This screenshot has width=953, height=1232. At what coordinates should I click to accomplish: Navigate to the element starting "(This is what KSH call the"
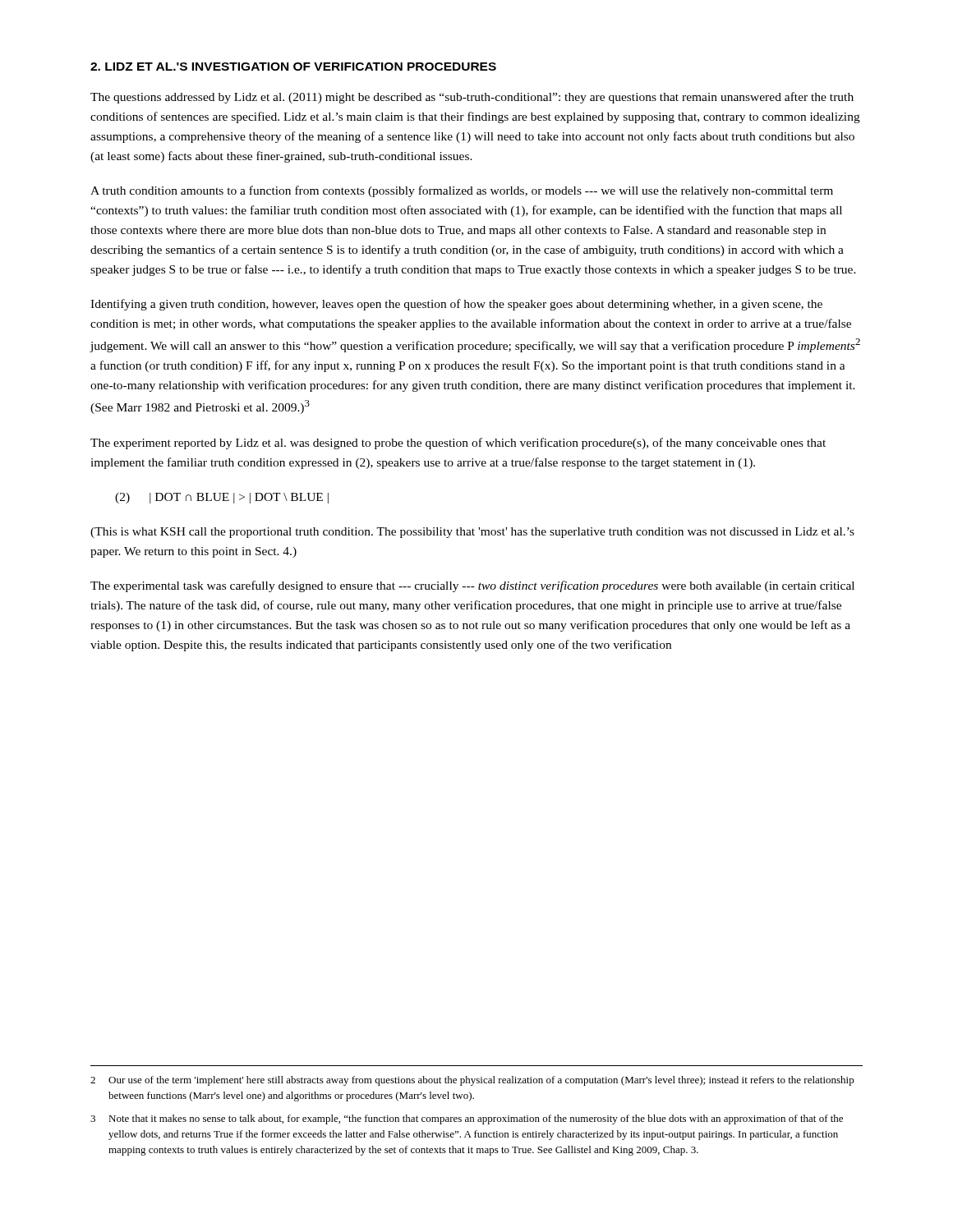[x=472, y=541]
